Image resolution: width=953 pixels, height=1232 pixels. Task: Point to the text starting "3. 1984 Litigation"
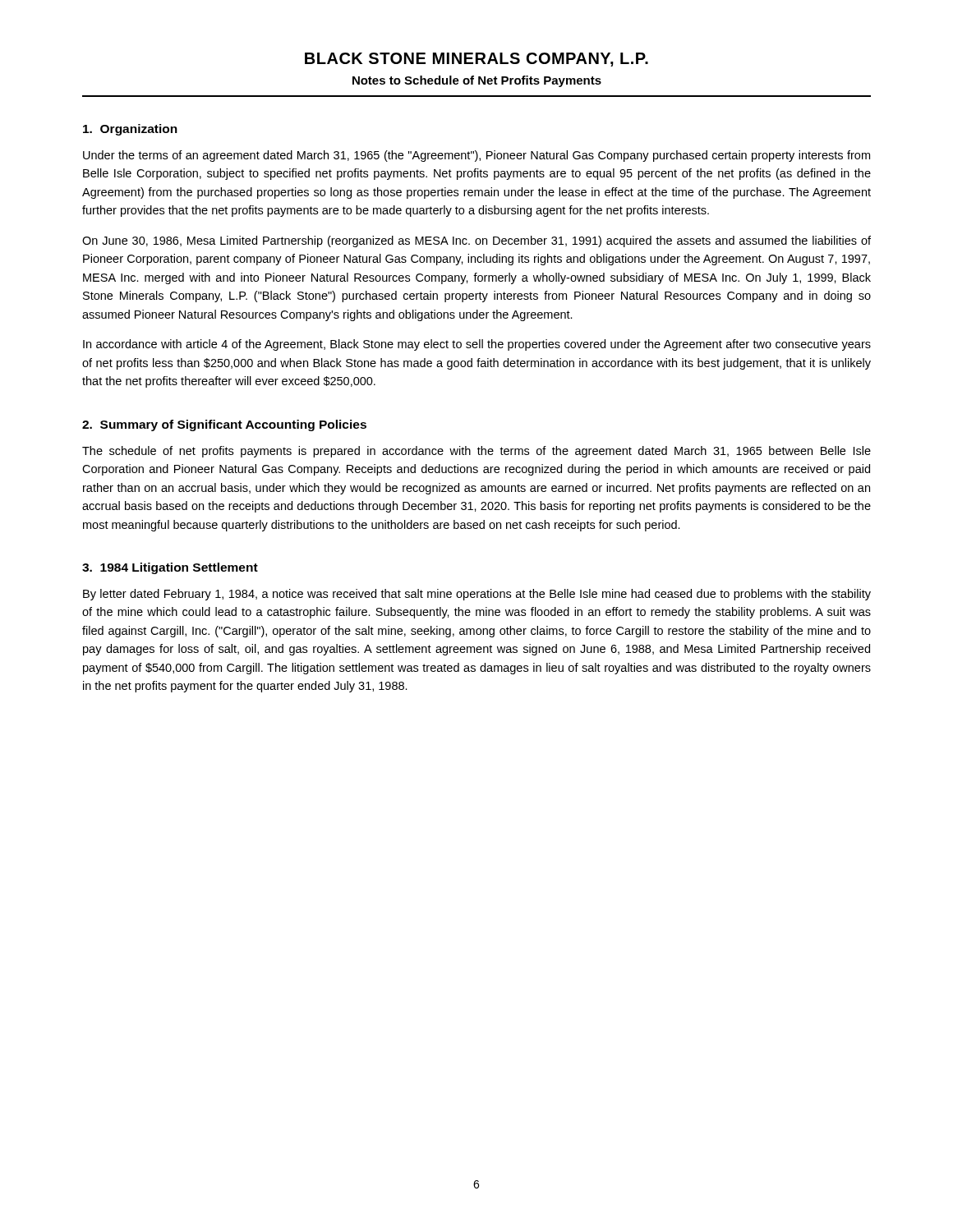point(170,568)
